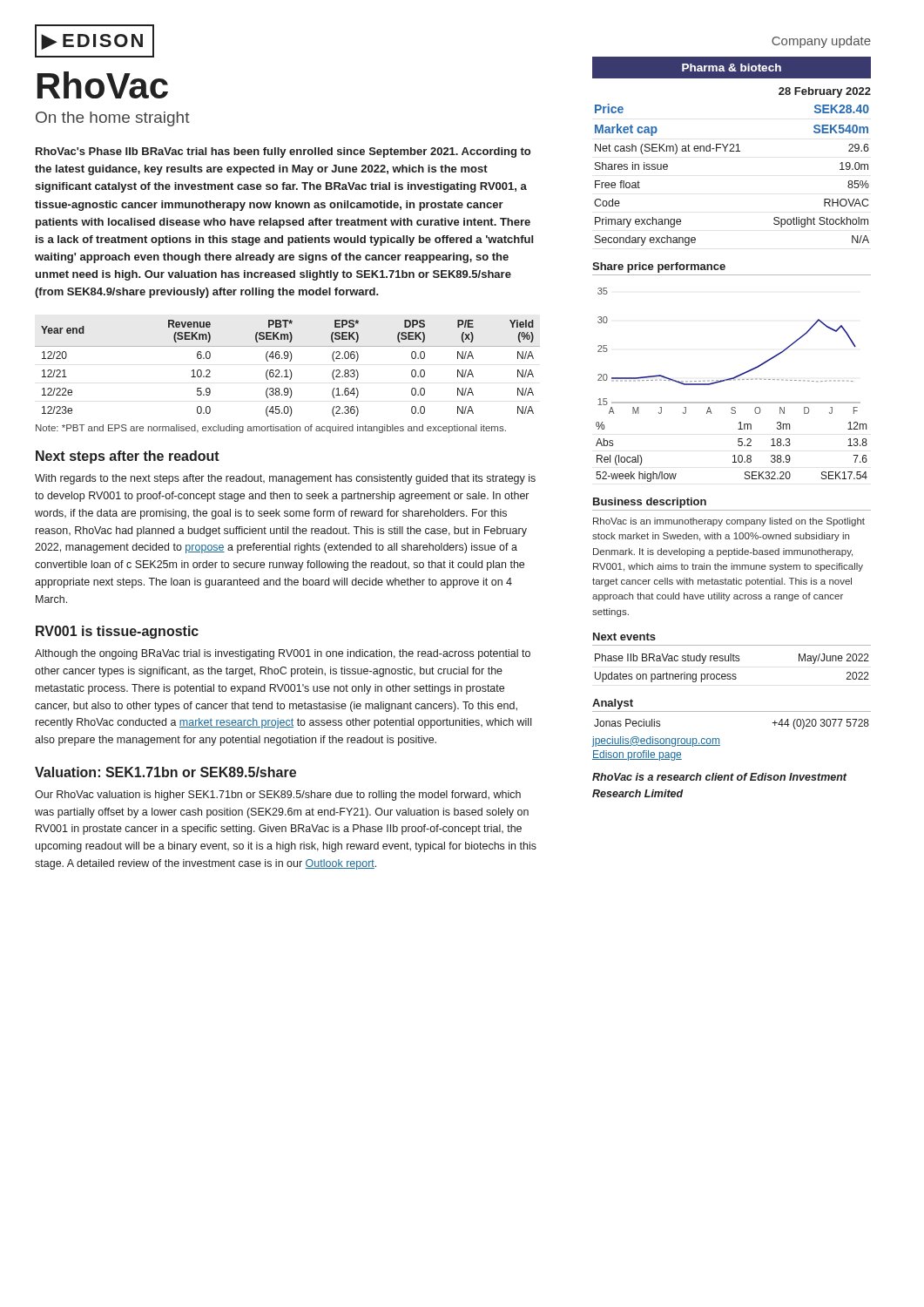The height and width of the screenshot is (1307, 924).
Task: Click where it says "On the home straight"
Action: [112, 117]
